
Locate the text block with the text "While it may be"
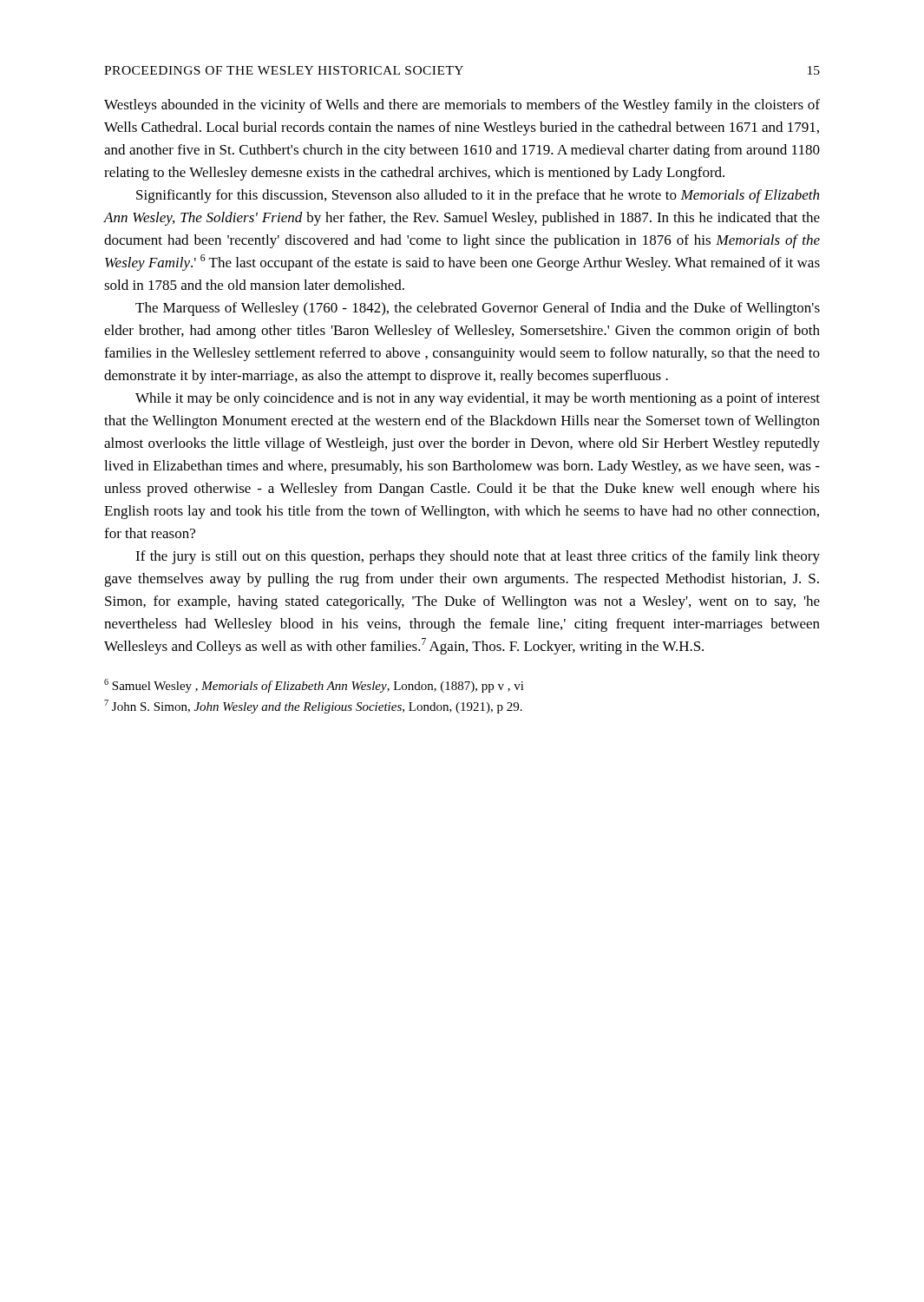coord(462,466)
